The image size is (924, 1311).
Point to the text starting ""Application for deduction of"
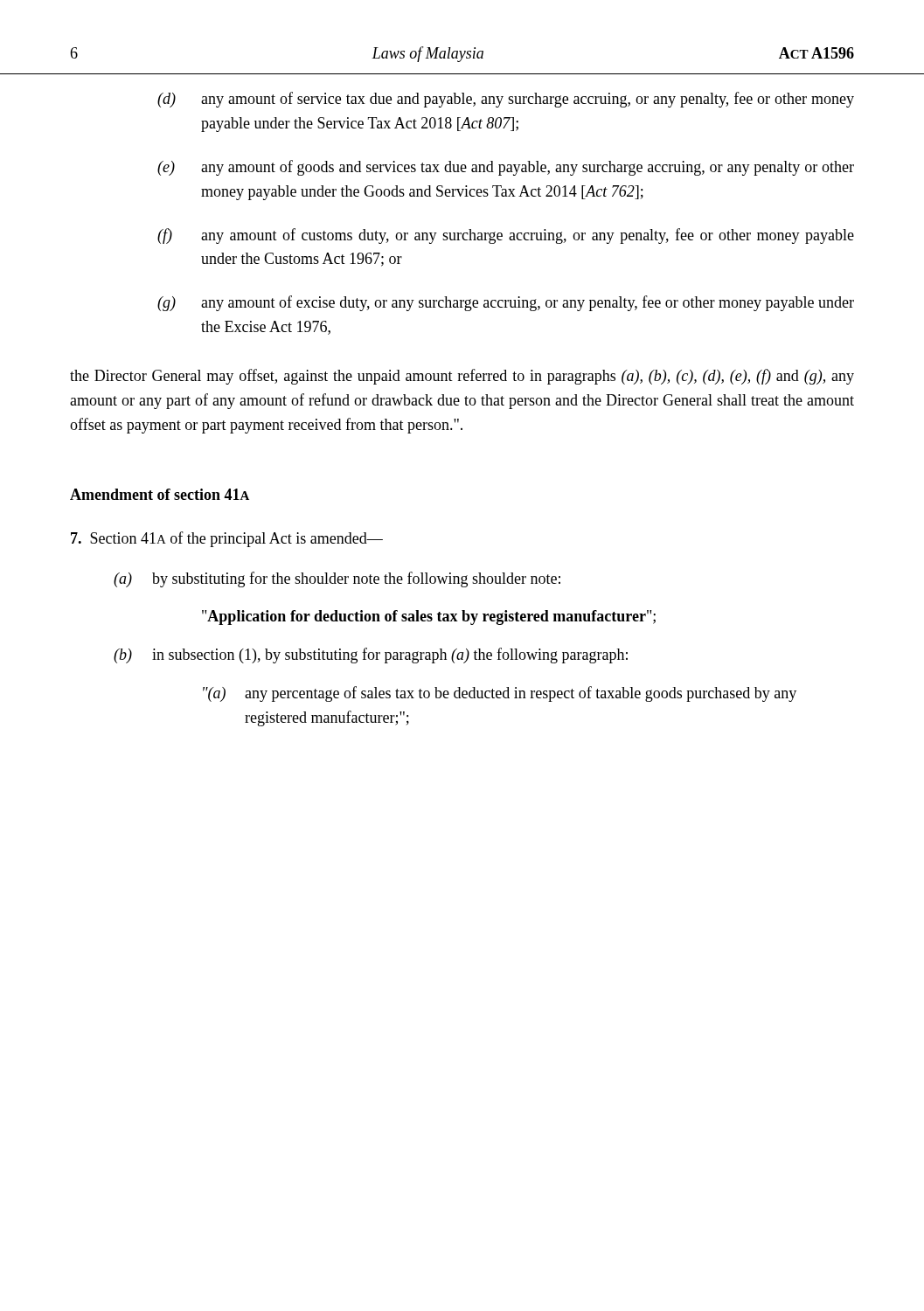tap(429, 617)
